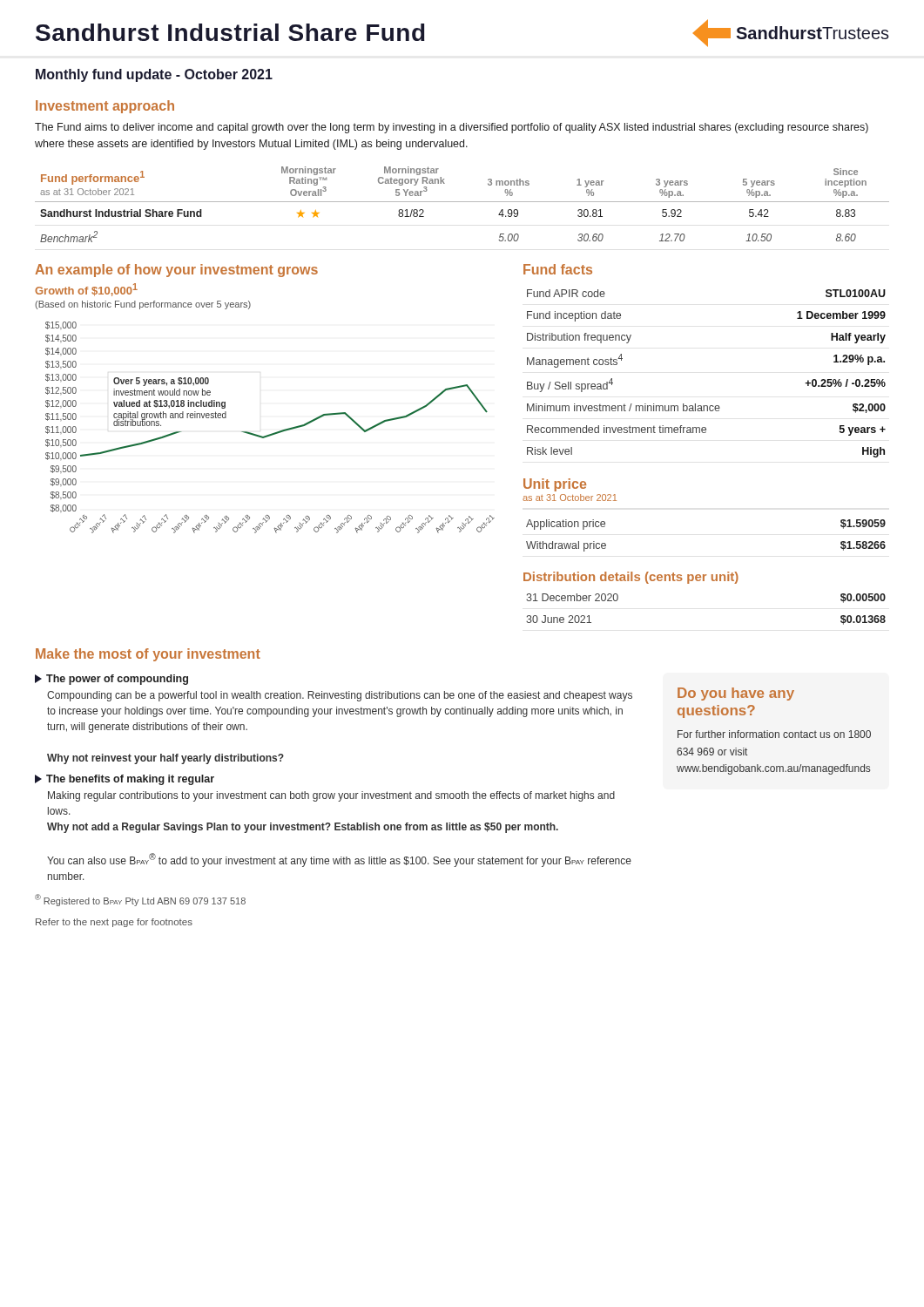Locate the block starting "The Fund aims to deliver income and"
Screen dimensions: 1307x924
452,135
